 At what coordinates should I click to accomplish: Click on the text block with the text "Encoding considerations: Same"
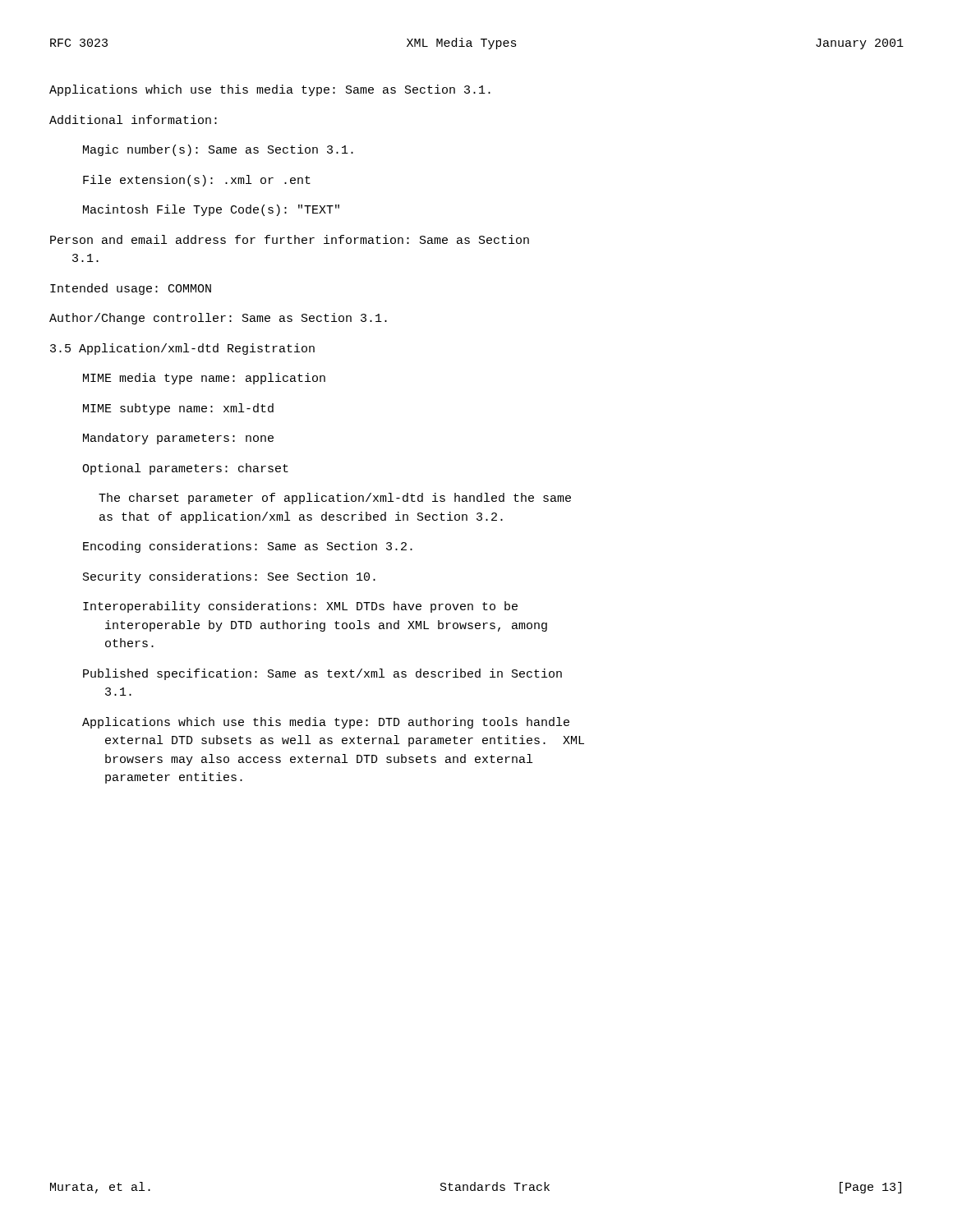tap(249, 547)
